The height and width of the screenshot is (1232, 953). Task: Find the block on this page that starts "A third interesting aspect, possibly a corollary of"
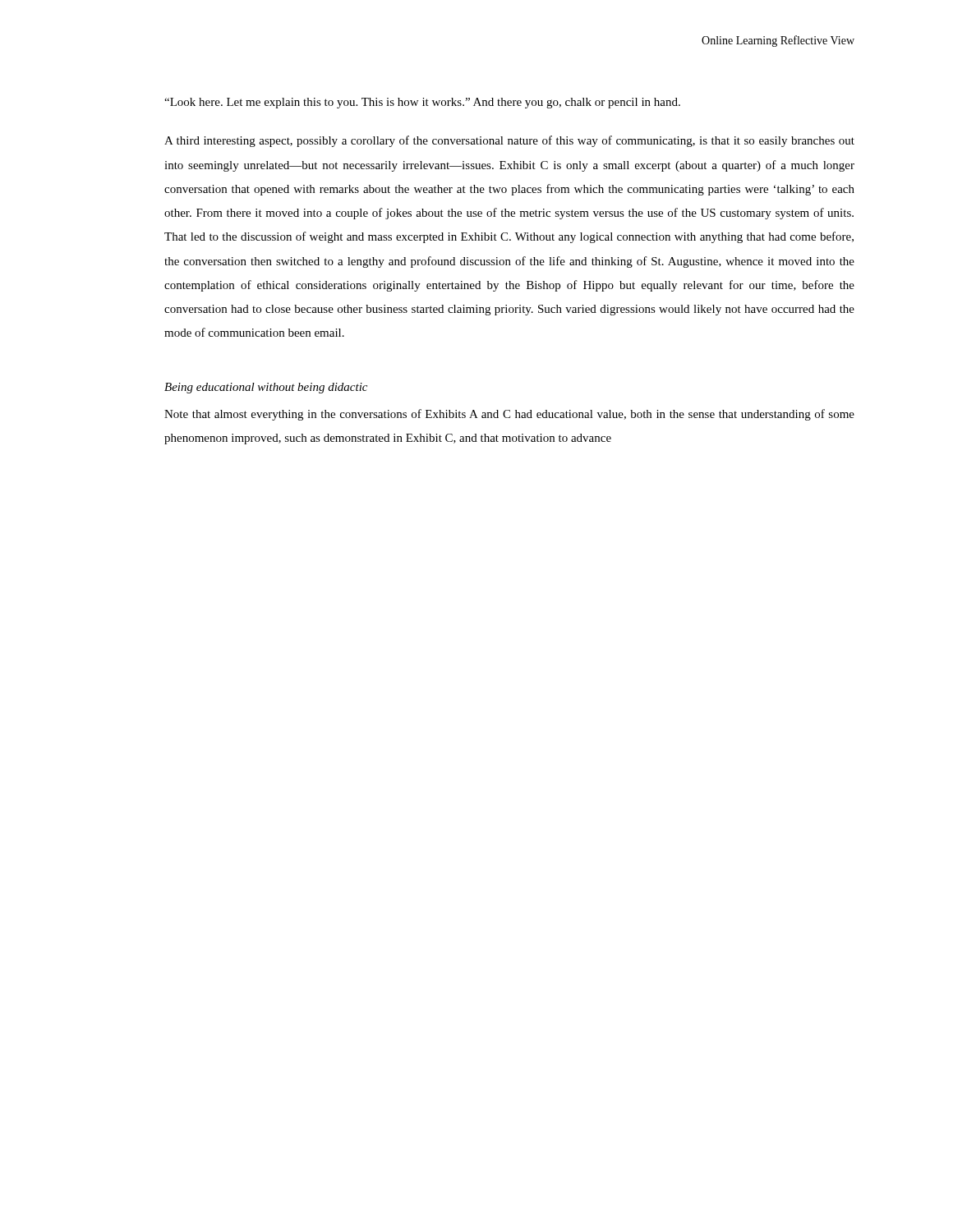point(509,237)
